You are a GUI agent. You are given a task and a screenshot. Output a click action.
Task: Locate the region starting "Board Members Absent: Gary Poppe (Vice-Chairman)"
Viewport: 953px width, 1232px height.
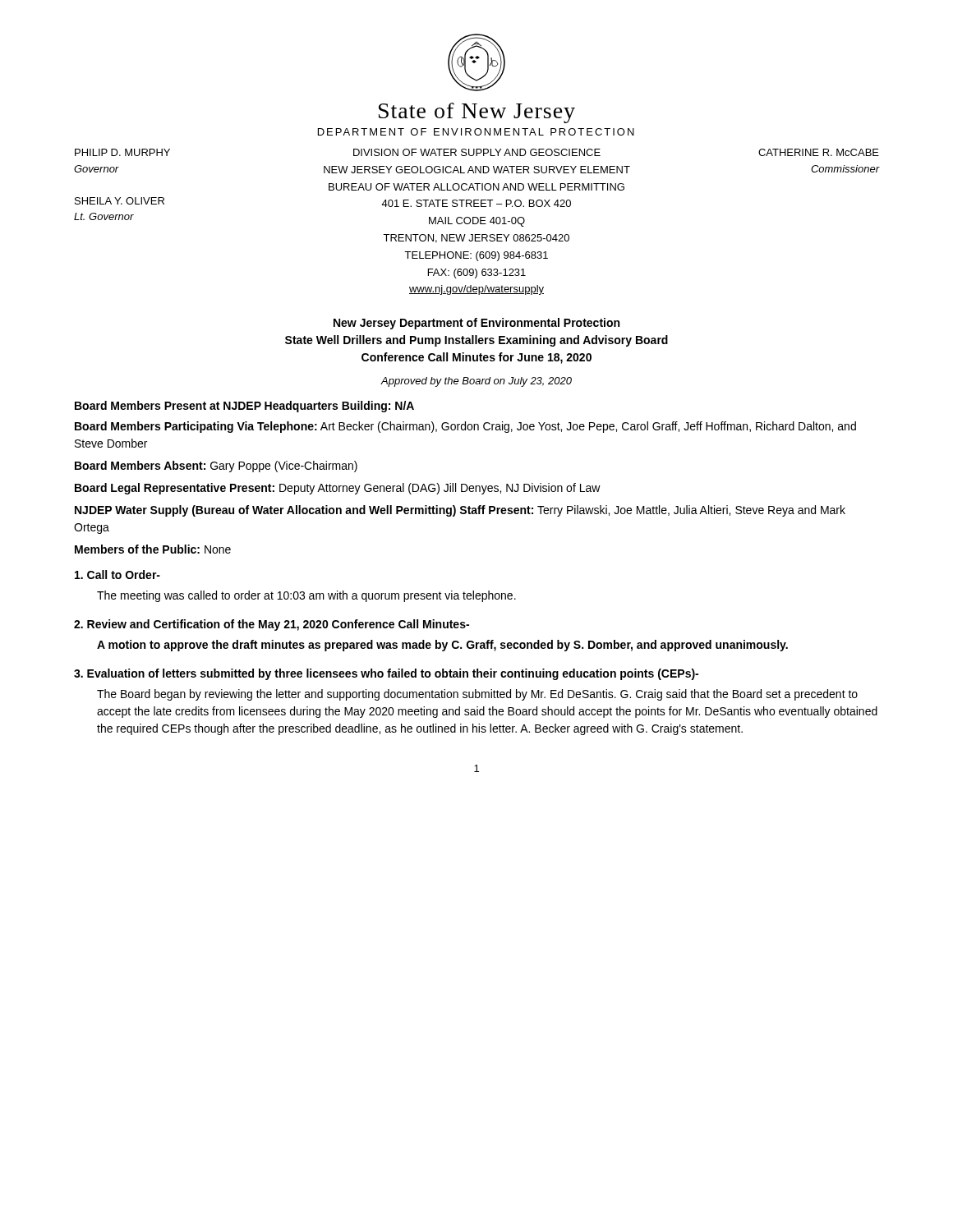point(216,466)
